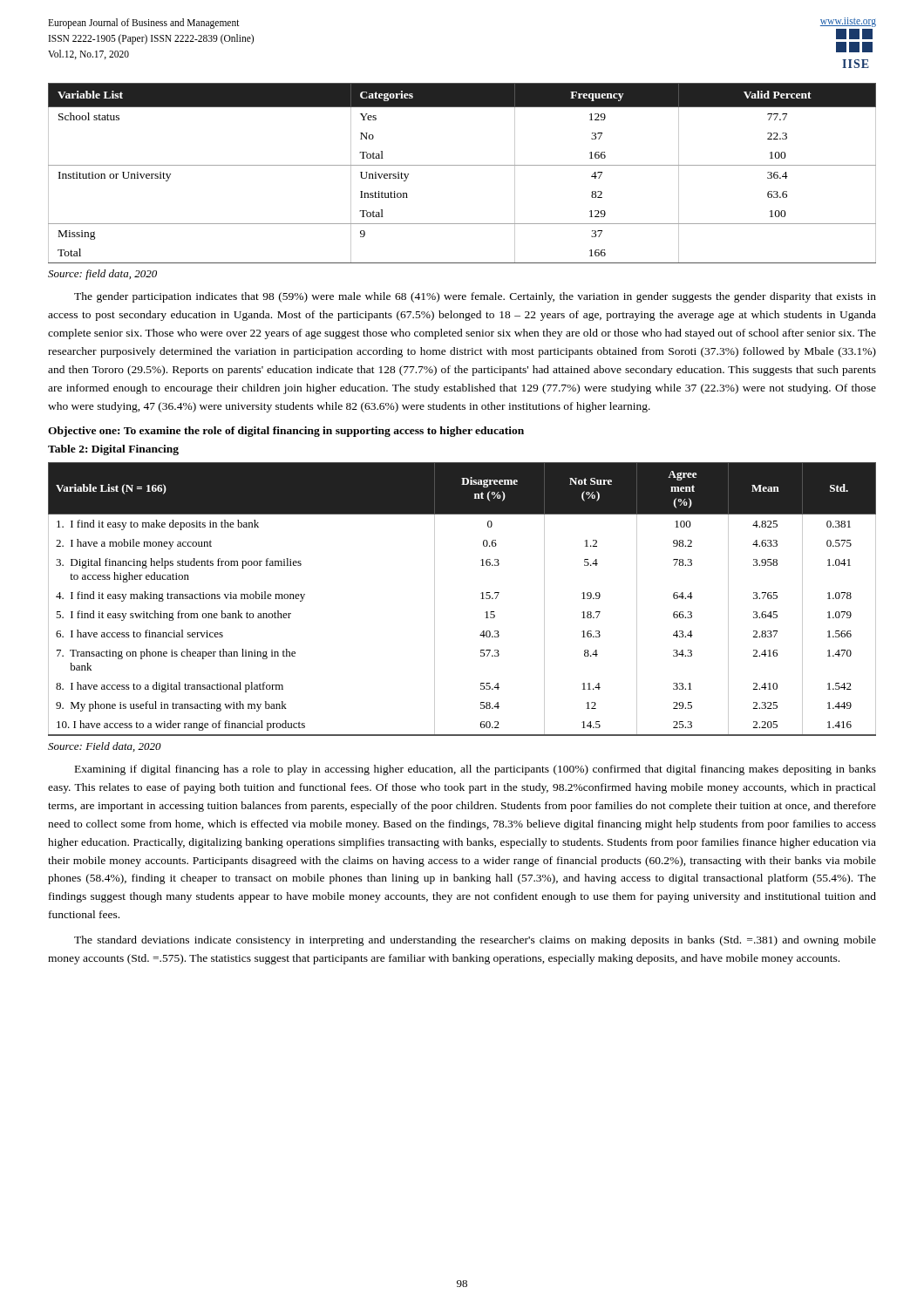The width and height of the screenshot is (924, 1308).
Task: Locate the table with the text "Valid Percent"
Action: point(462,173)
